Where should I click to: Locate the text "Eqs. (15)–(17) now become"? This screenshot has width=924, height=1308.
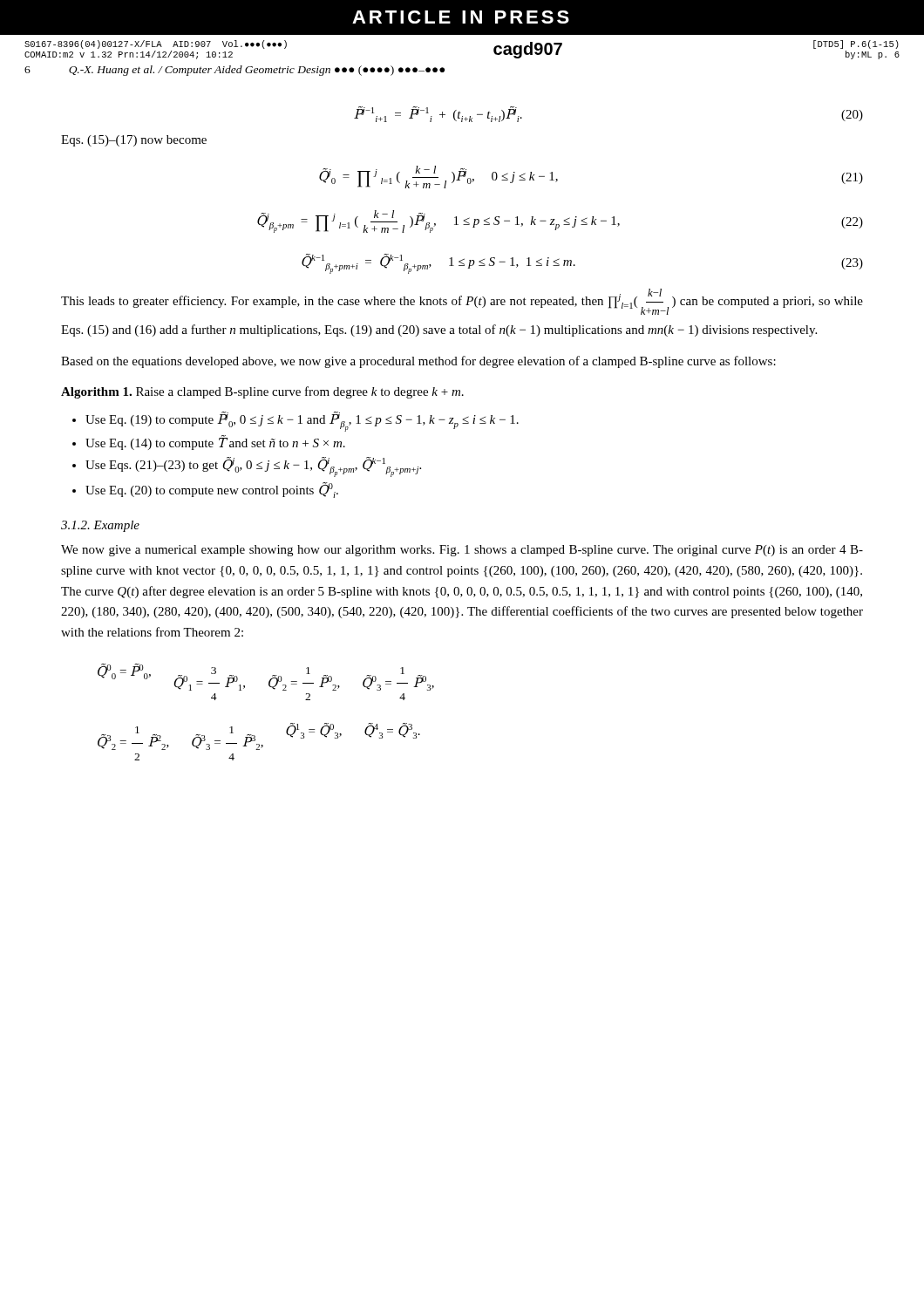point(134,139)
